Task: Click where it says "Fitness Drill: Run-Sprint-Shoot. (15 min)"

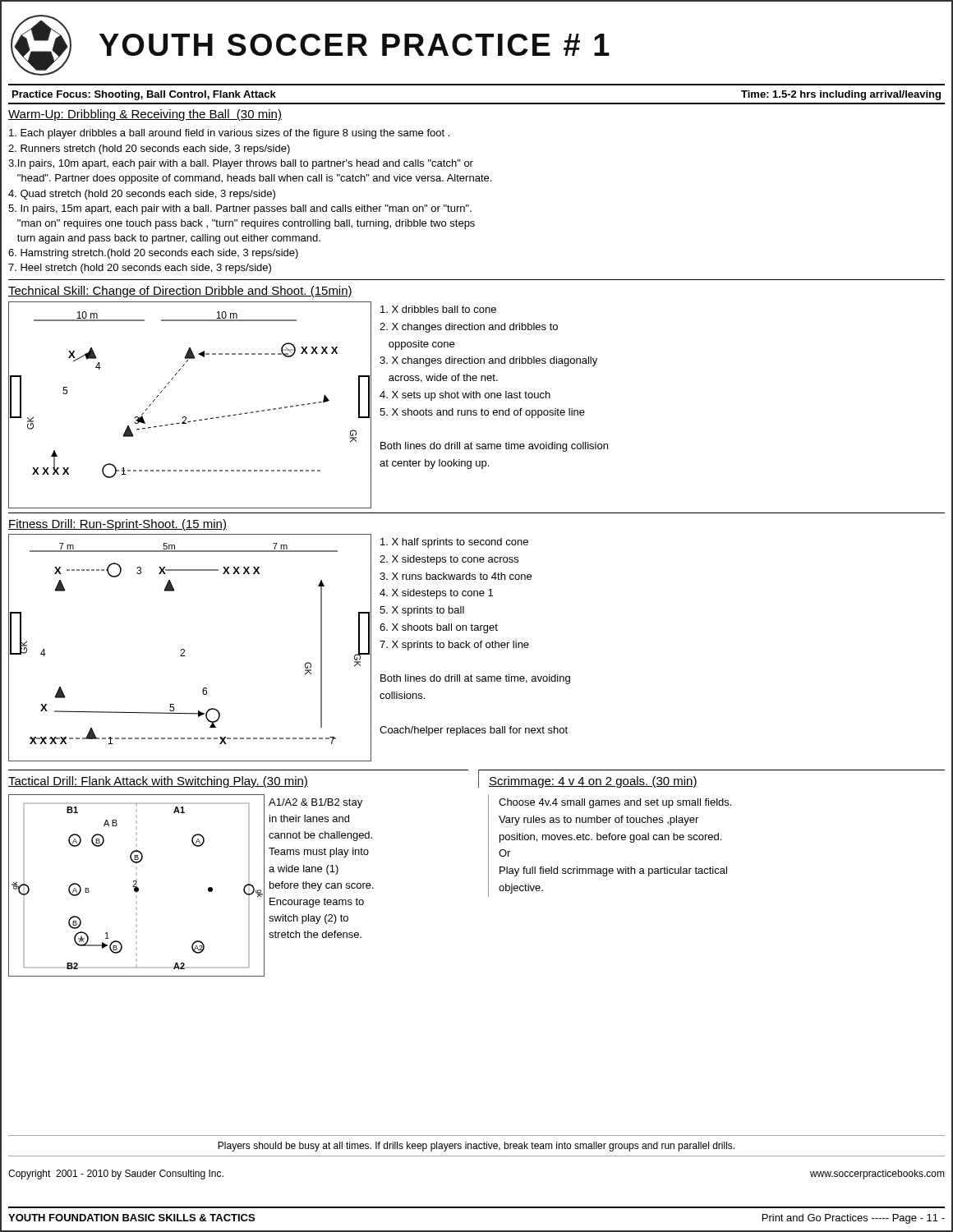Action: click(117, 524)
